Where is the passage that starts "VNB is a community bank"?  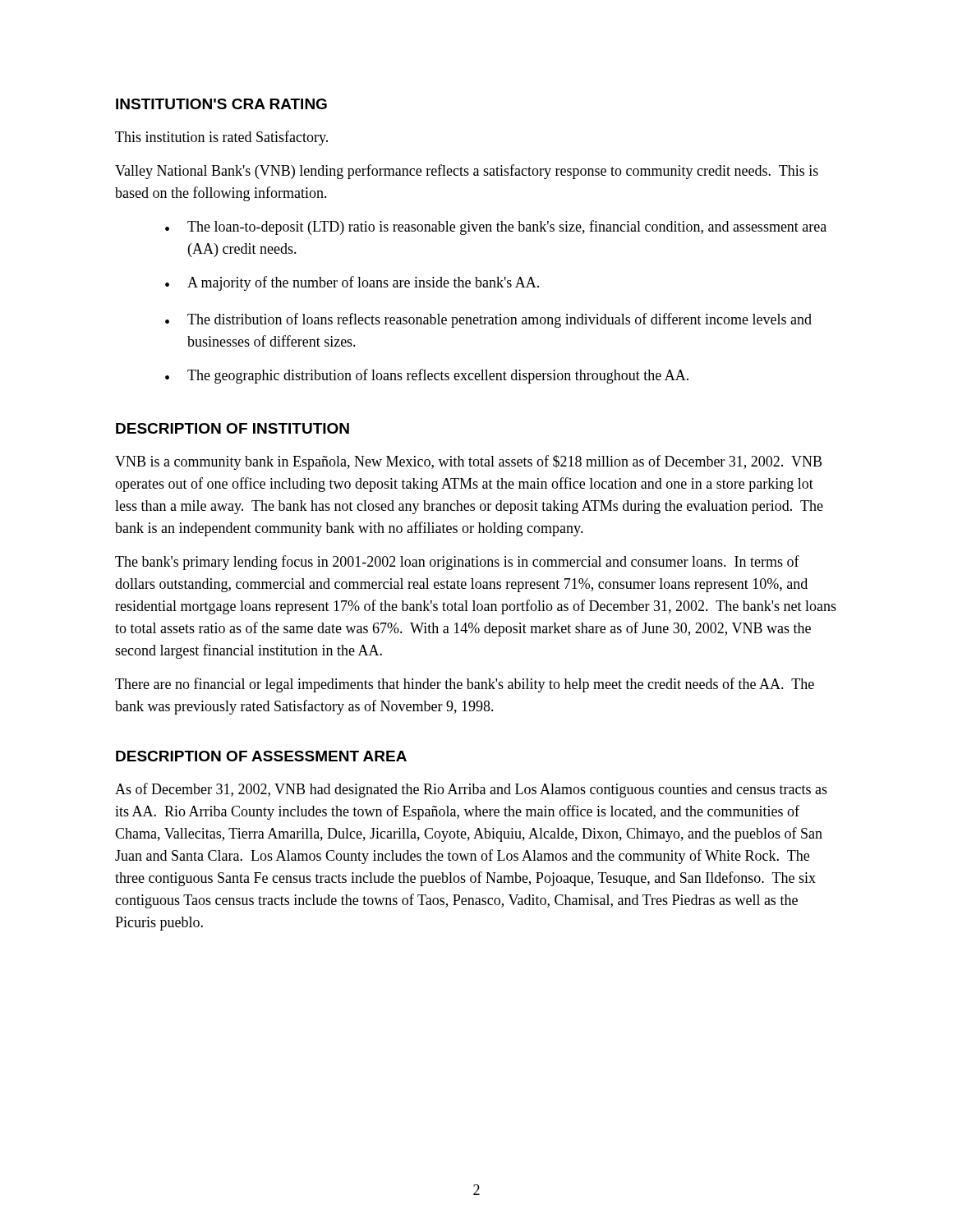(469, 495)
